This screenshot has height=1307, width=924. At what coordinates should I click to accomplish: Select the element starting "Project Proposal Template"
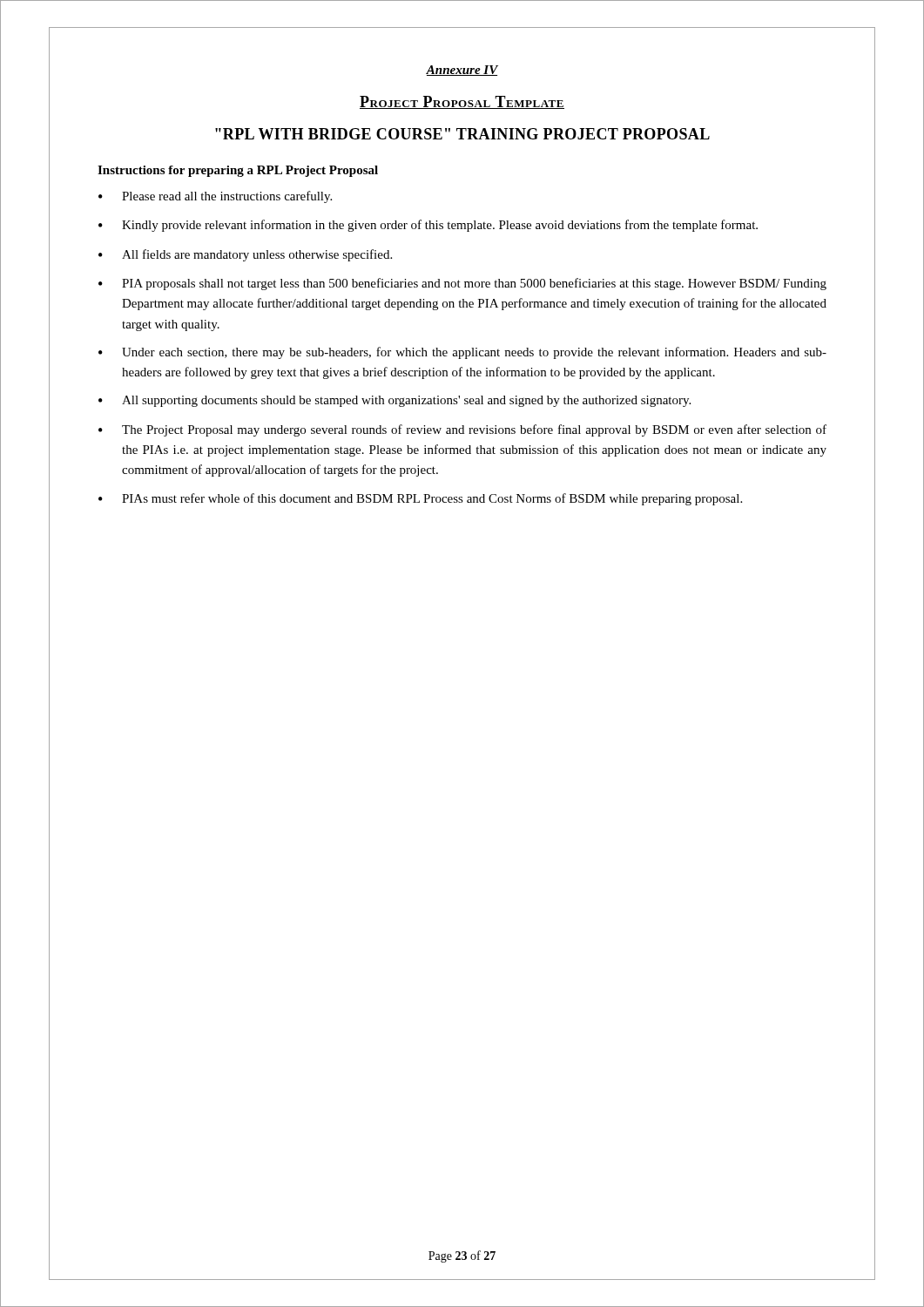[462, 102]
